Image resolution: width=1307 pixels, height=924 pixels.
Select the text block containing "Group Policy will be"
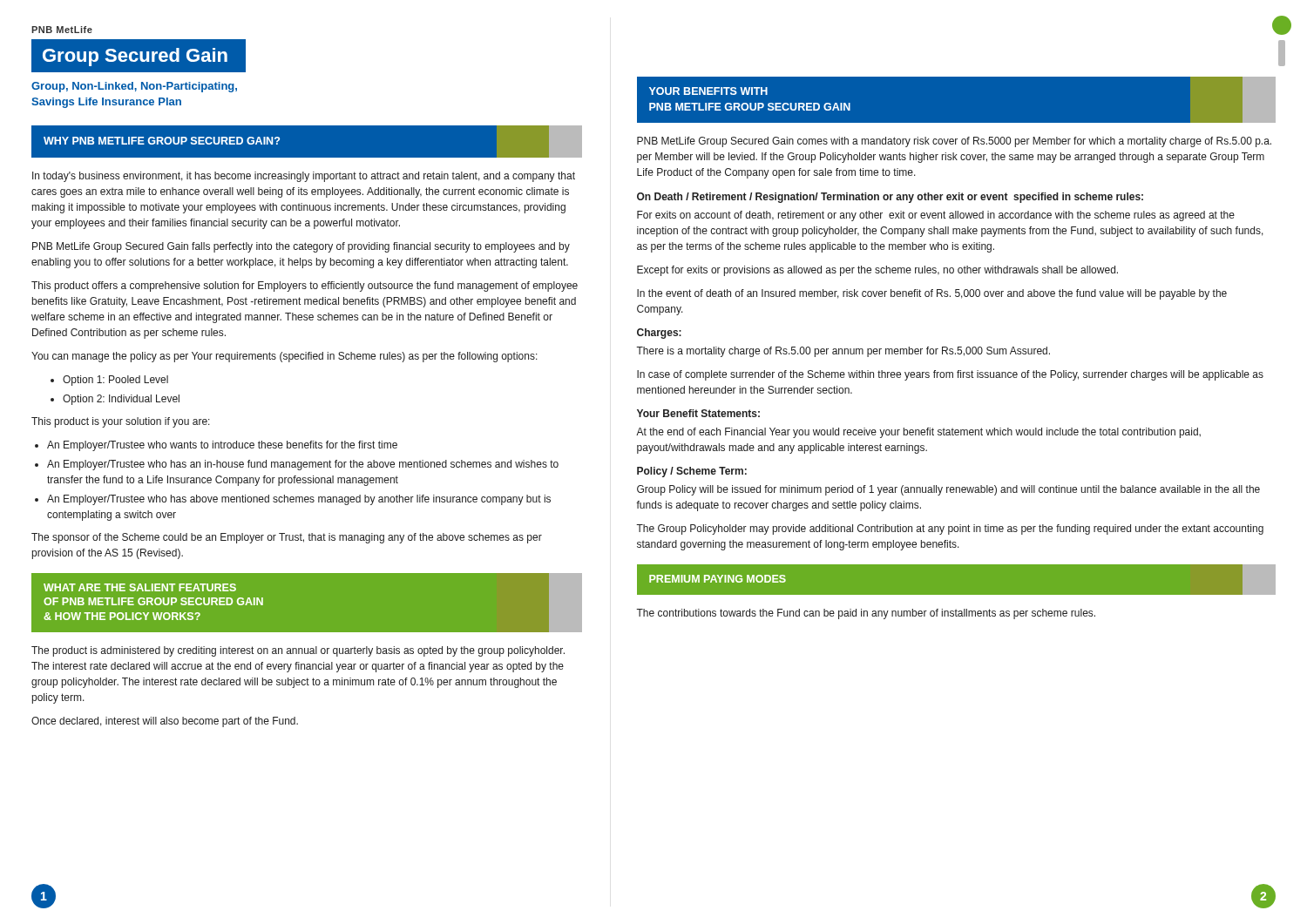click(x=956, y=497)
